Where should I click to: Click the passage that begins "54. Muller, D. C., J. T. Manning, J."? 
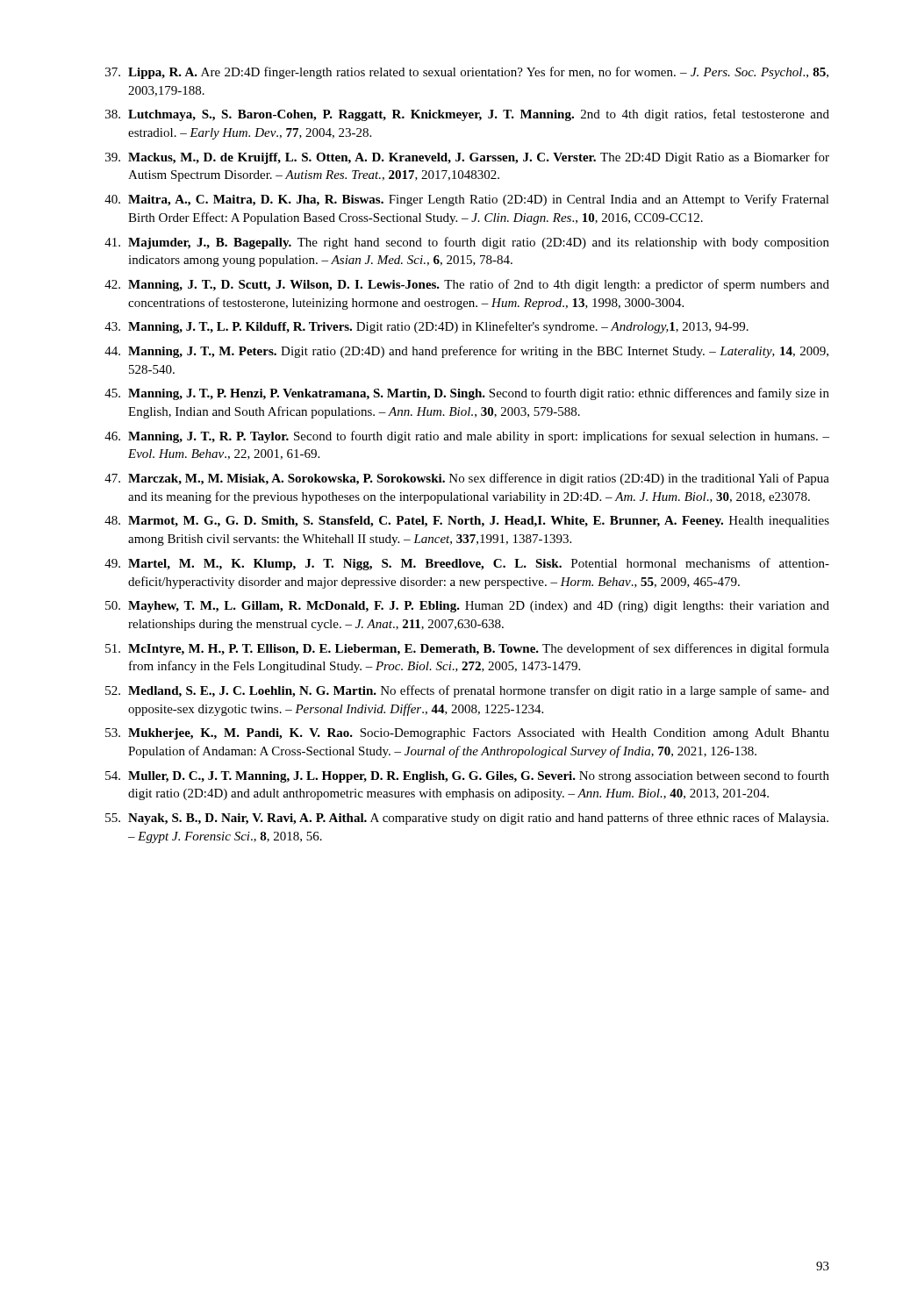coord(458,785)
